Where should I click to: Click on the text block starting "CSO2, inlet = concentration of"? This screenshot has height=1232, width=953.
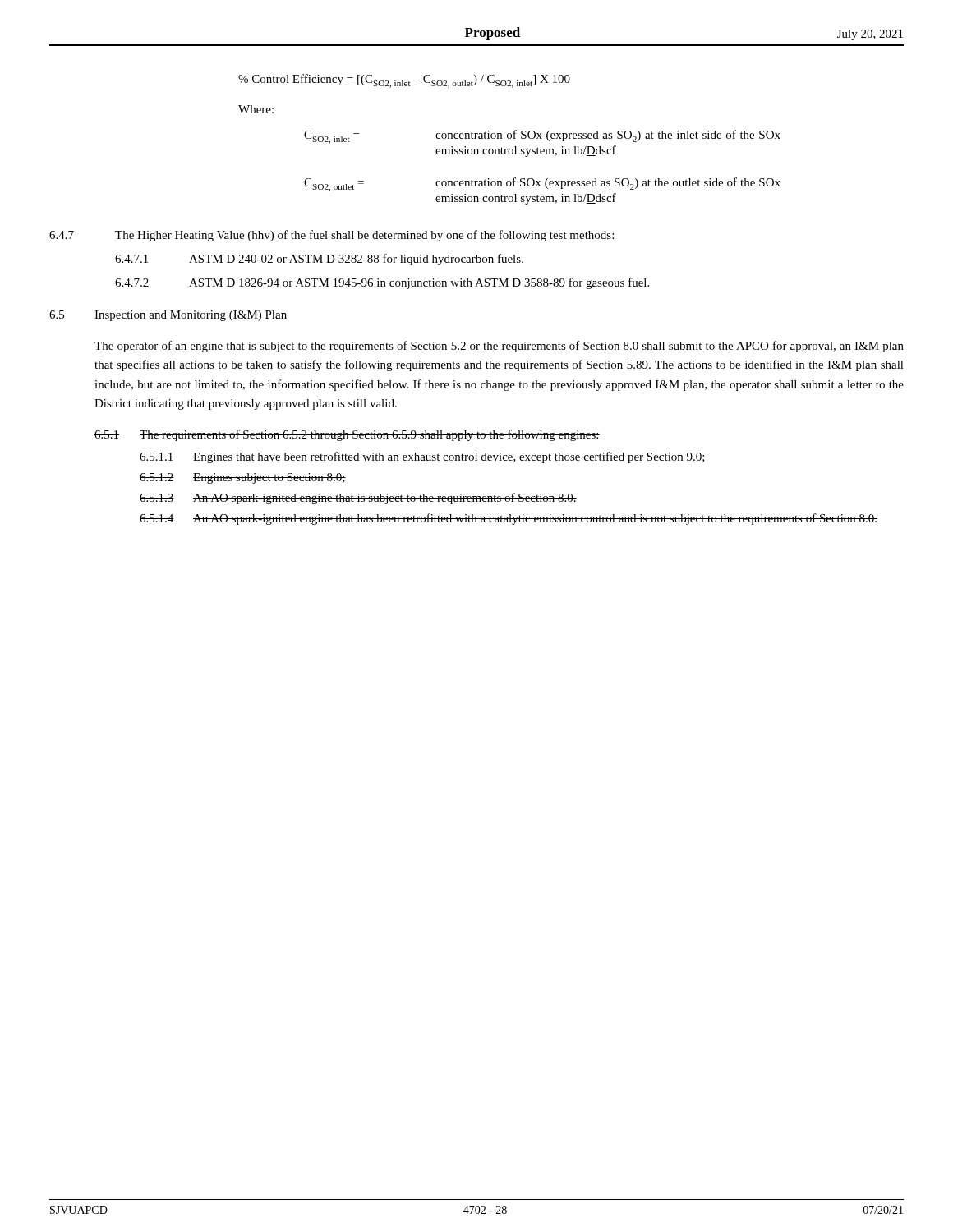click(542, 137)
